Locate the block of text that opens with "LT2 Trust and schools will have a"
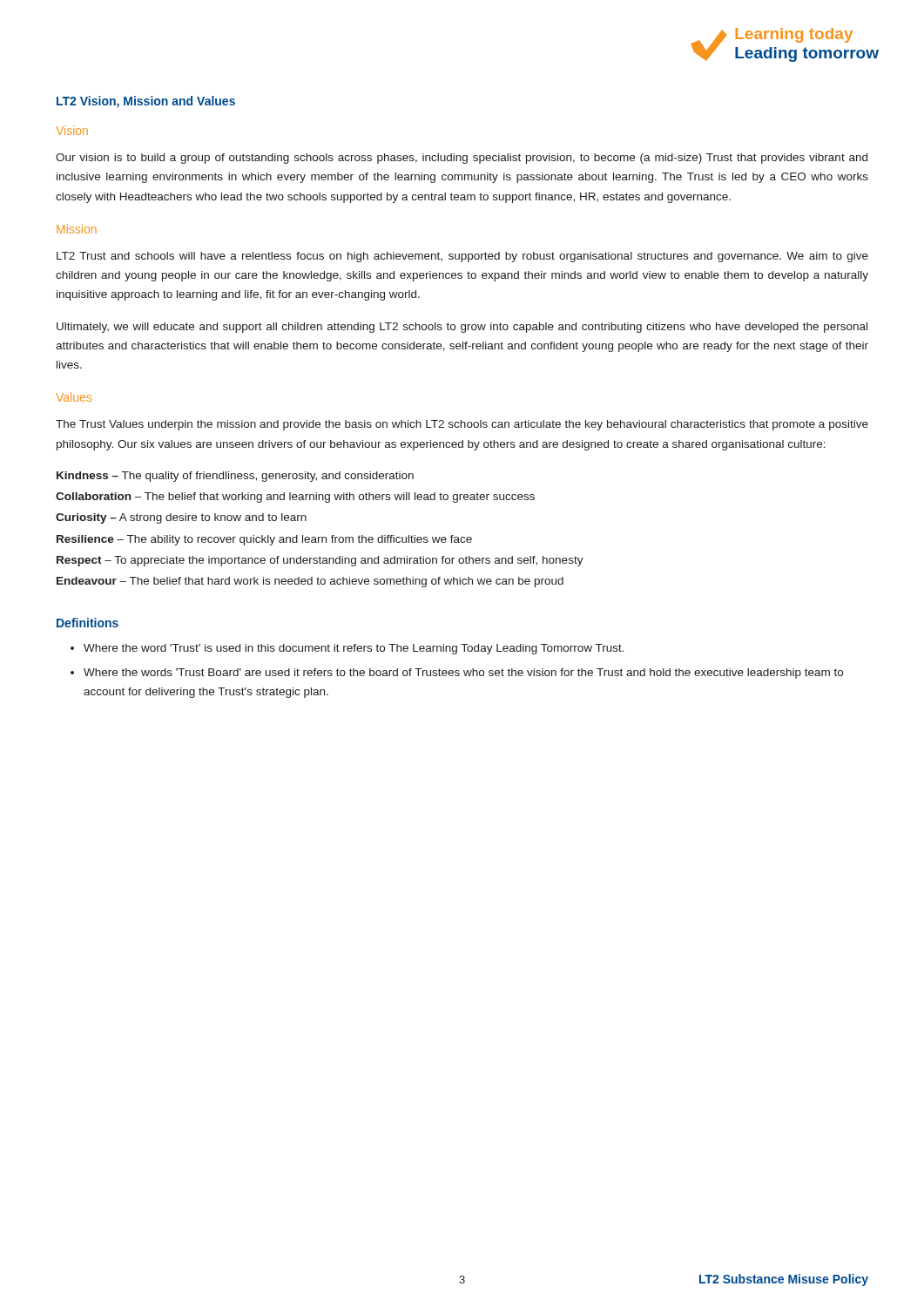The image size is (924, 1307). coord(462,275)
